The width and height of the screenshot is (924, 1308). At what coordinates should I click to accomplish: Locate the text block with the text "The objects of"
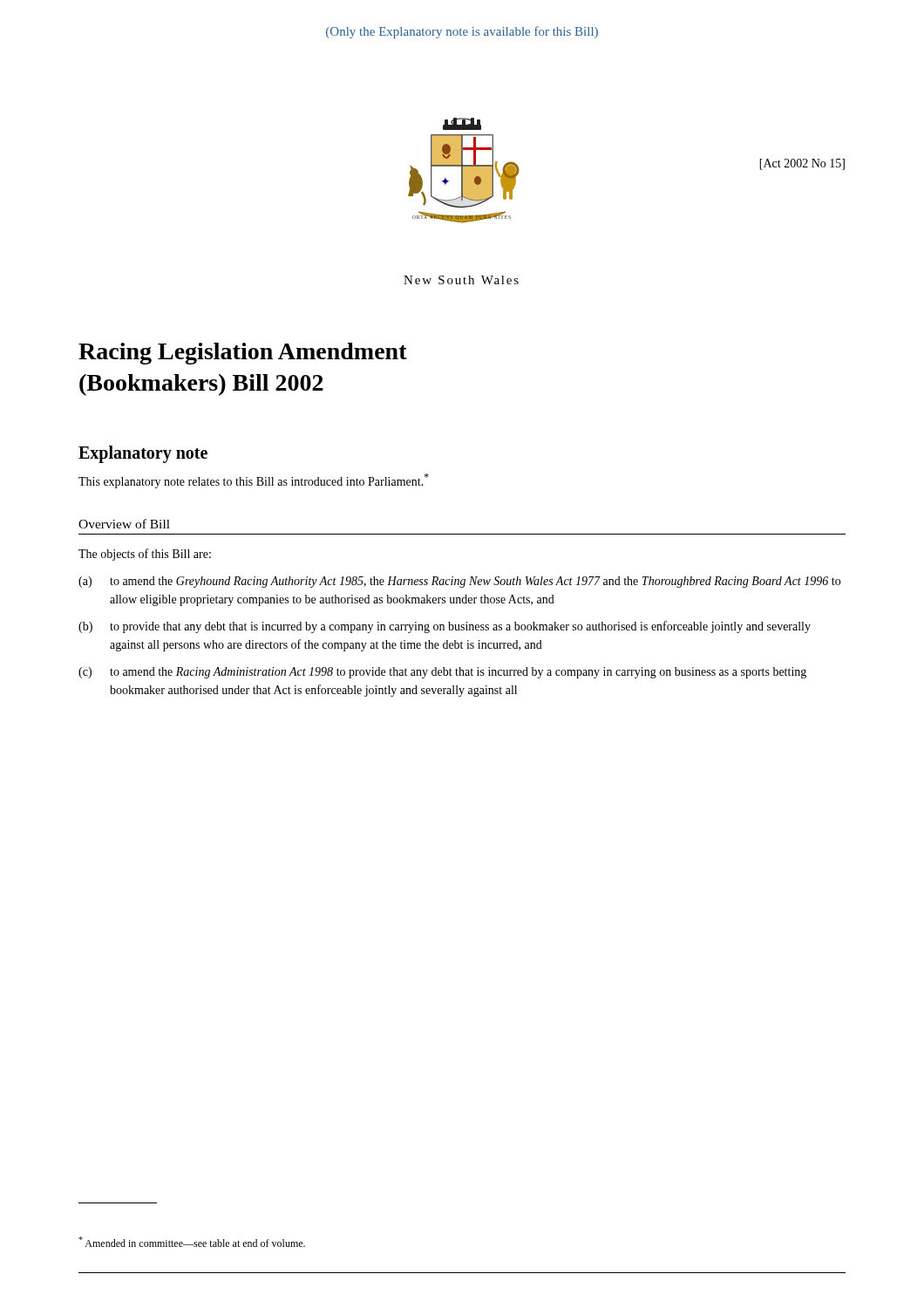click(x=145, y=555)
